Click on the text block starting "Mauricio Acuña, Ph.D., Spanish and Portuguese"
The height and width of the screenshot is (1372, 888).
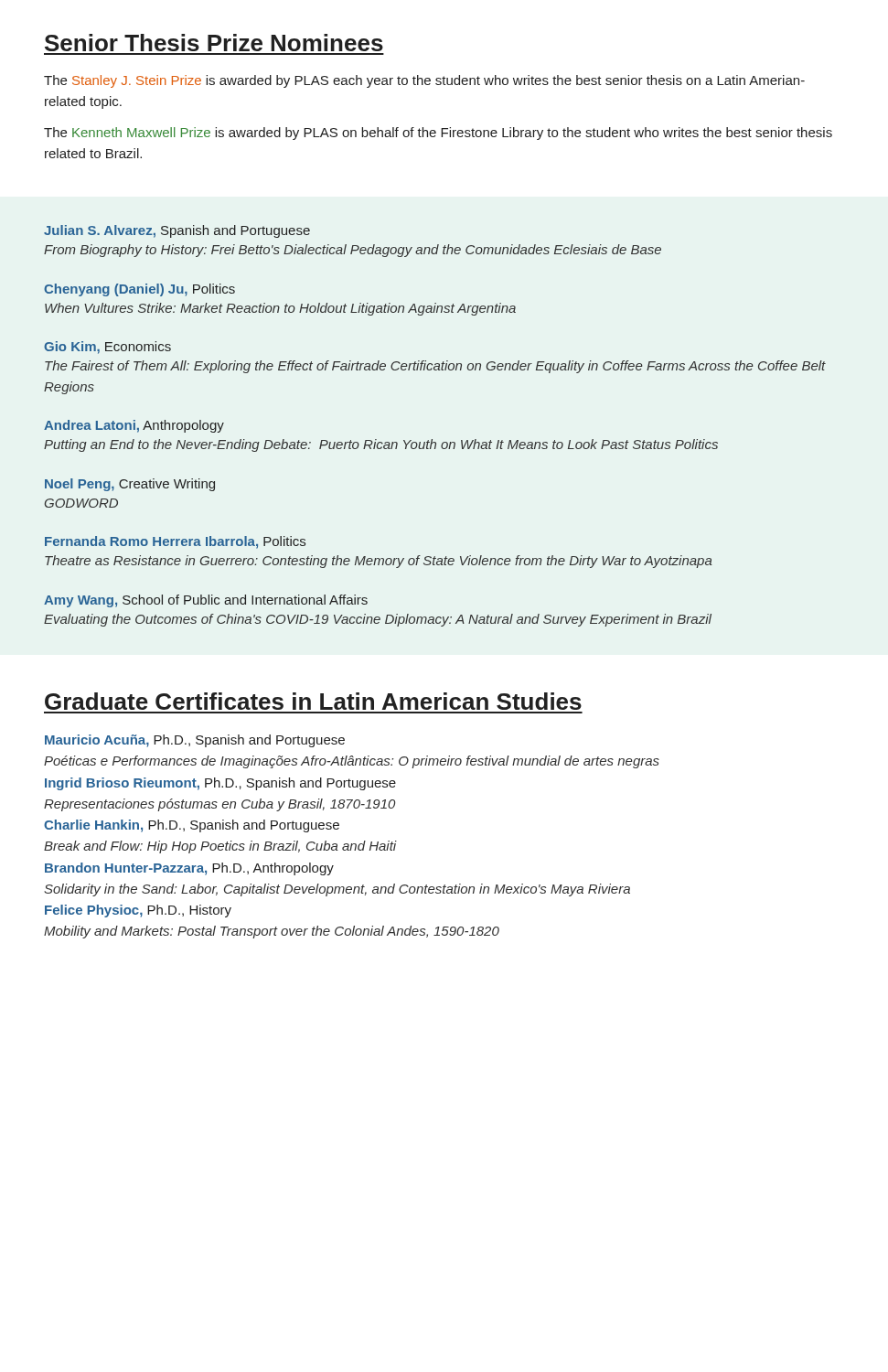(x=195, y=740)
